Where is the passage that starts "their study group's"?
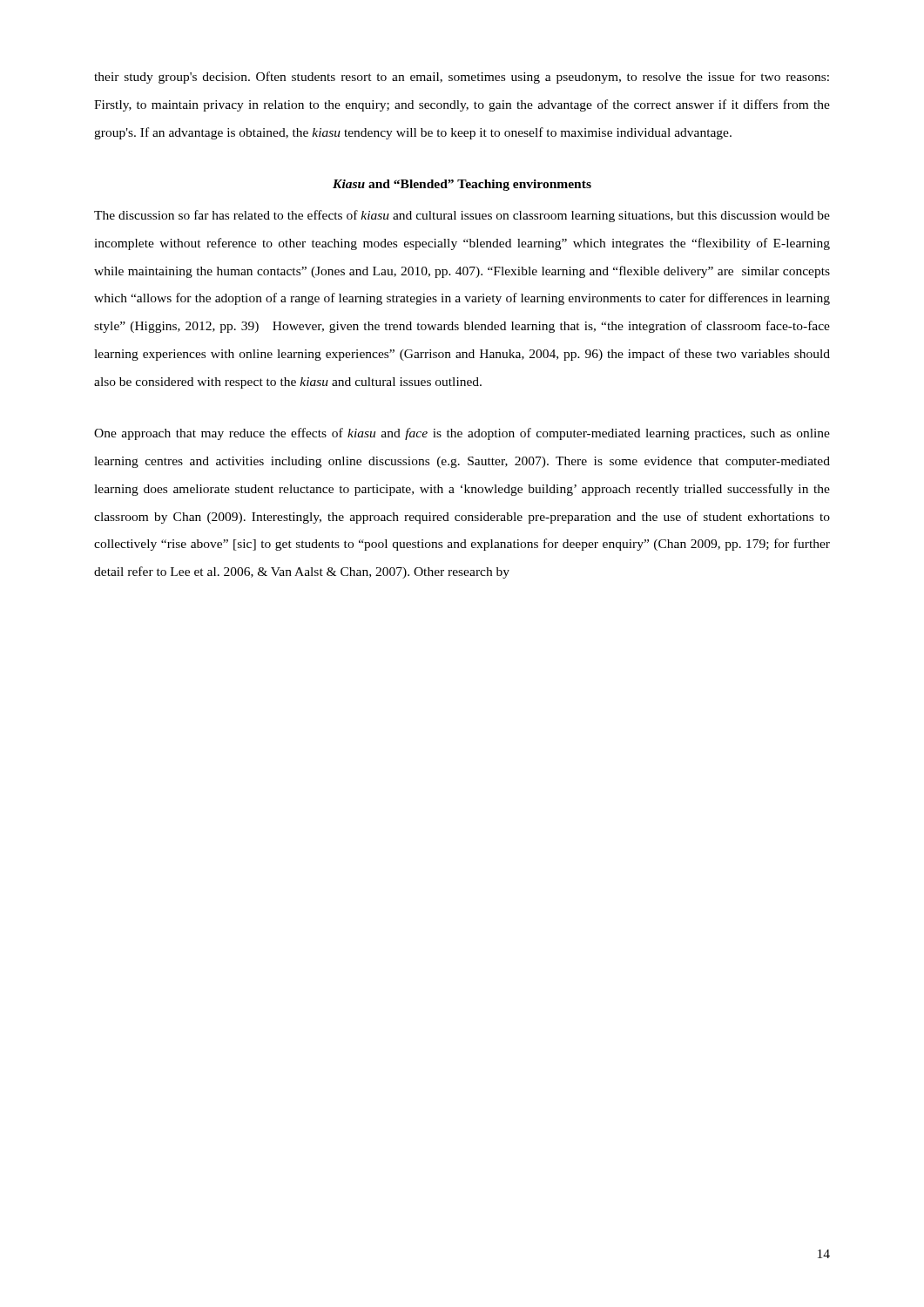The image size is (924, 1307). click(462, 104)
